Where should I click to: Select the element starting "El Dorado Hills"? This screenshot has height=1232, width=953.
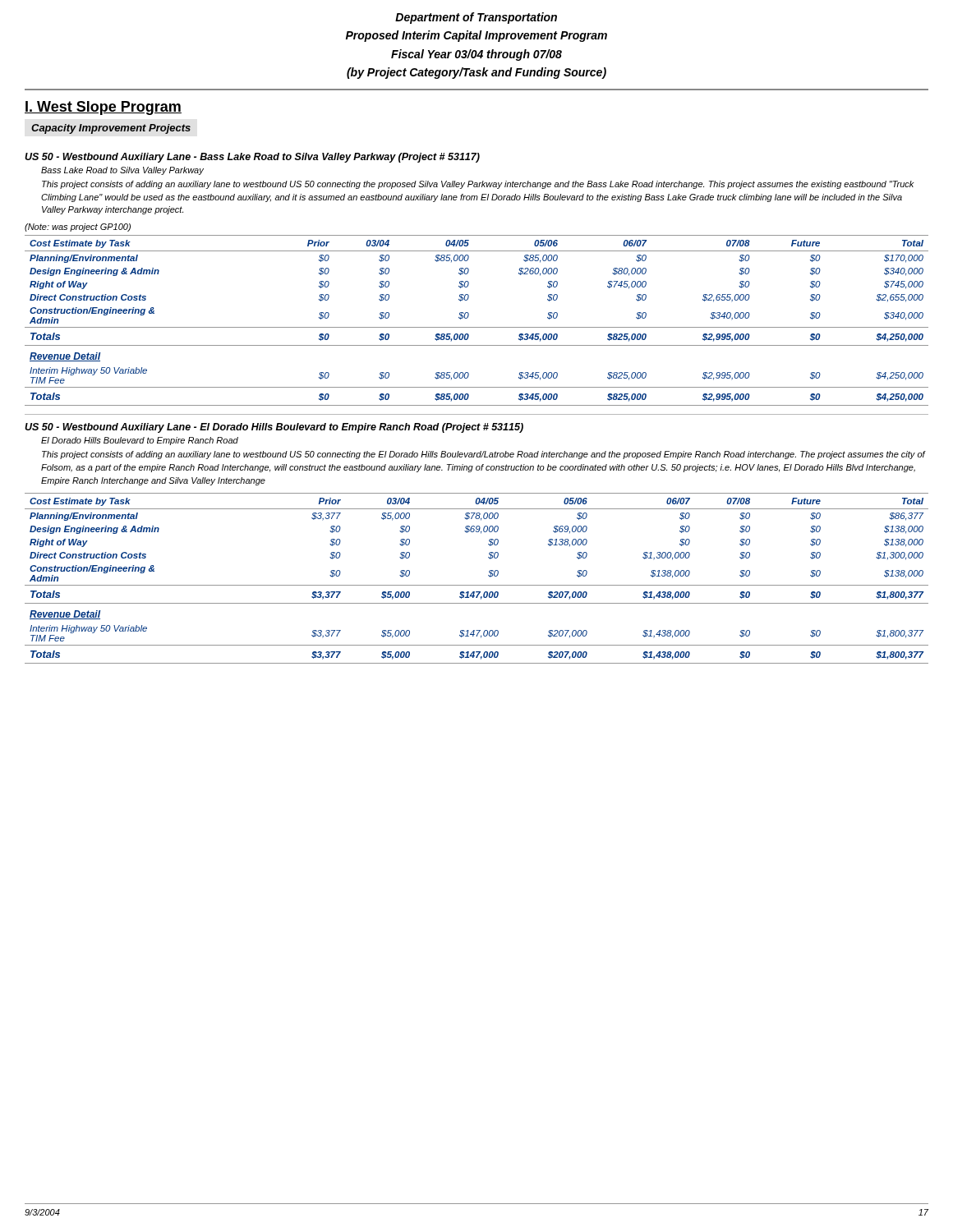[x=140, y=441]
